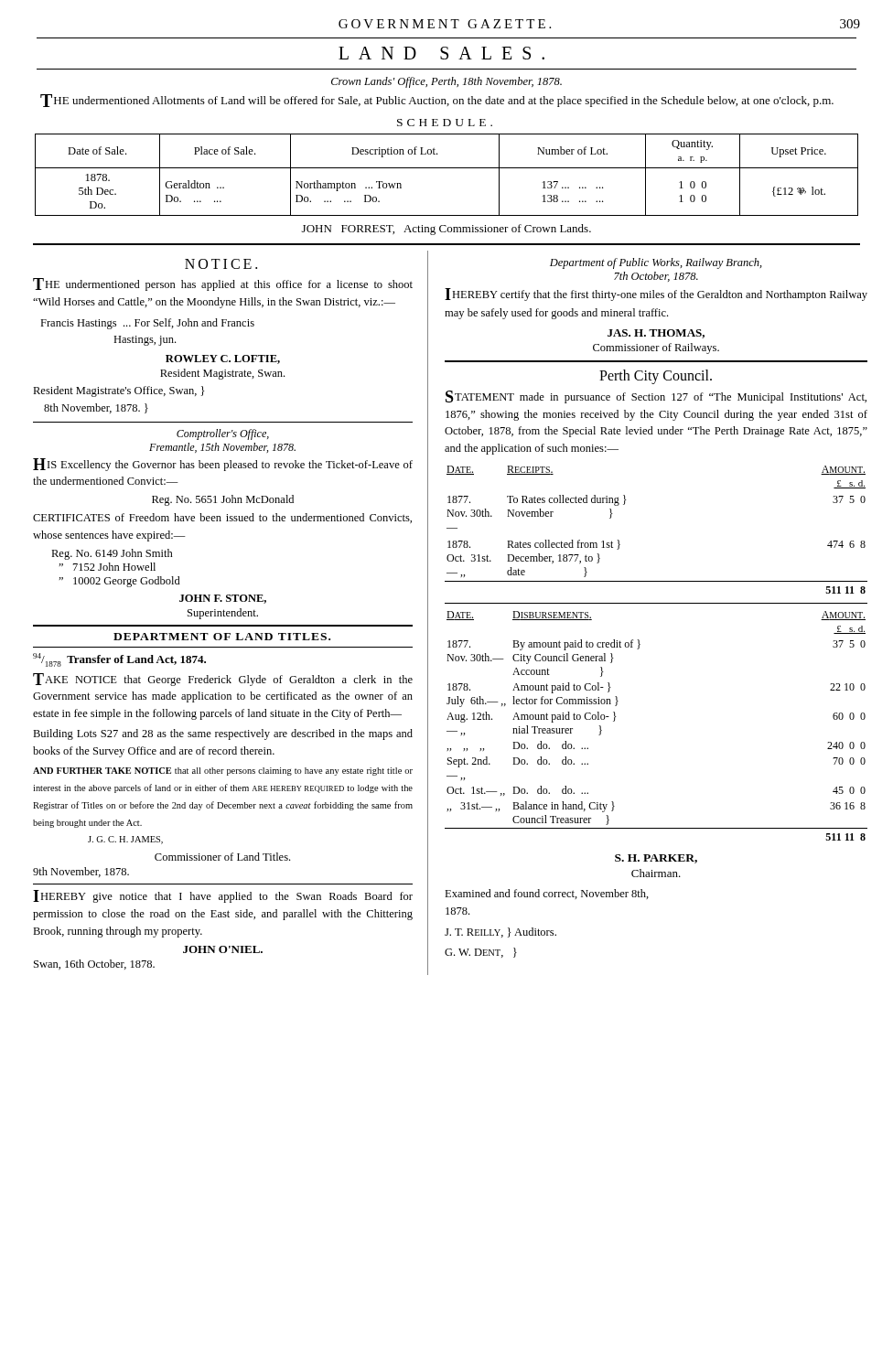This screenshot has height=1372, width=893.
Task: Select the region starting "” 7152 John Howell"
Action: (x=107, y=567)
